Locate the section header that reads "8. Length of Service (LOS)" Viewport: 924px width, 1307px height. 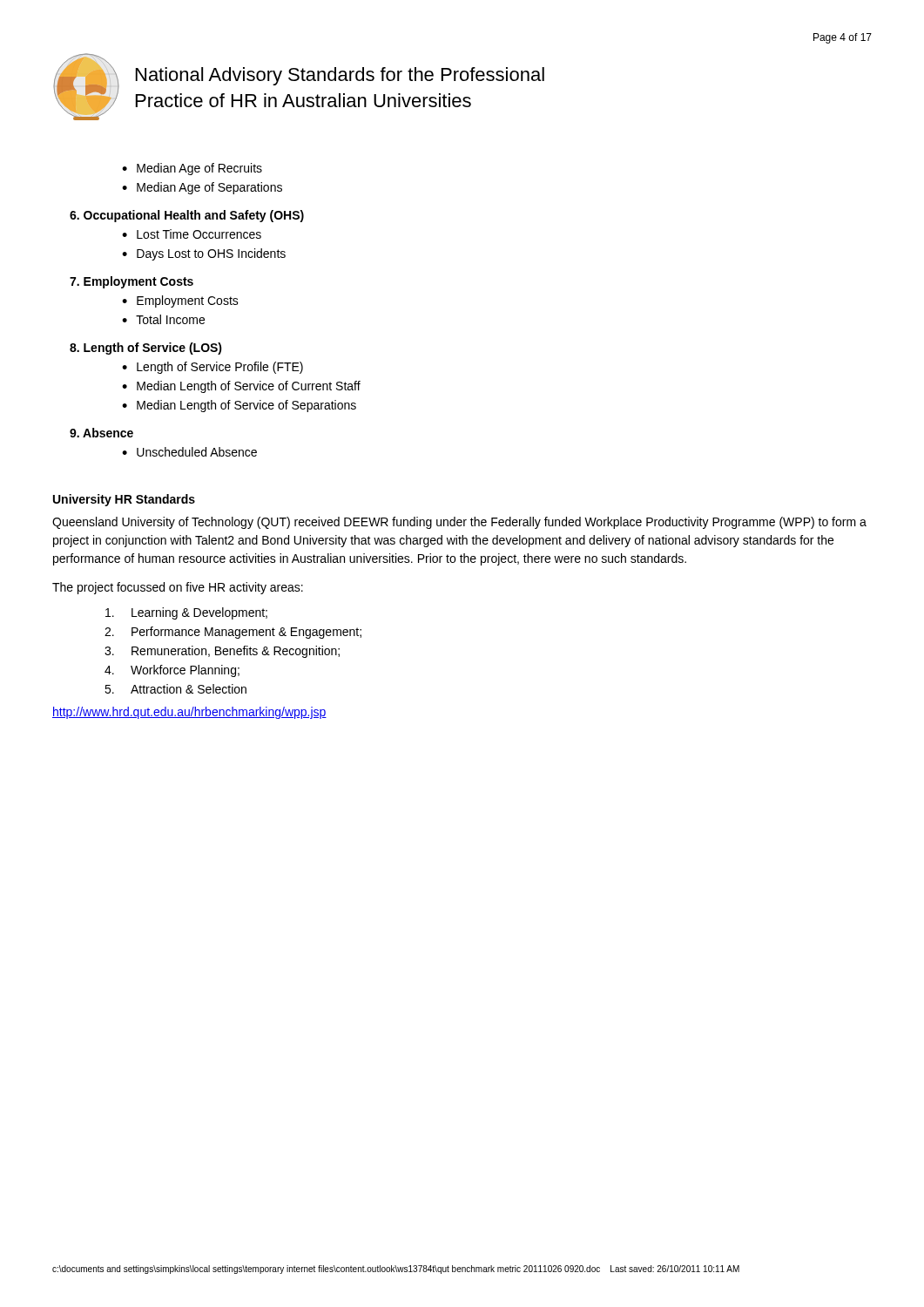(x=146, y=348)
